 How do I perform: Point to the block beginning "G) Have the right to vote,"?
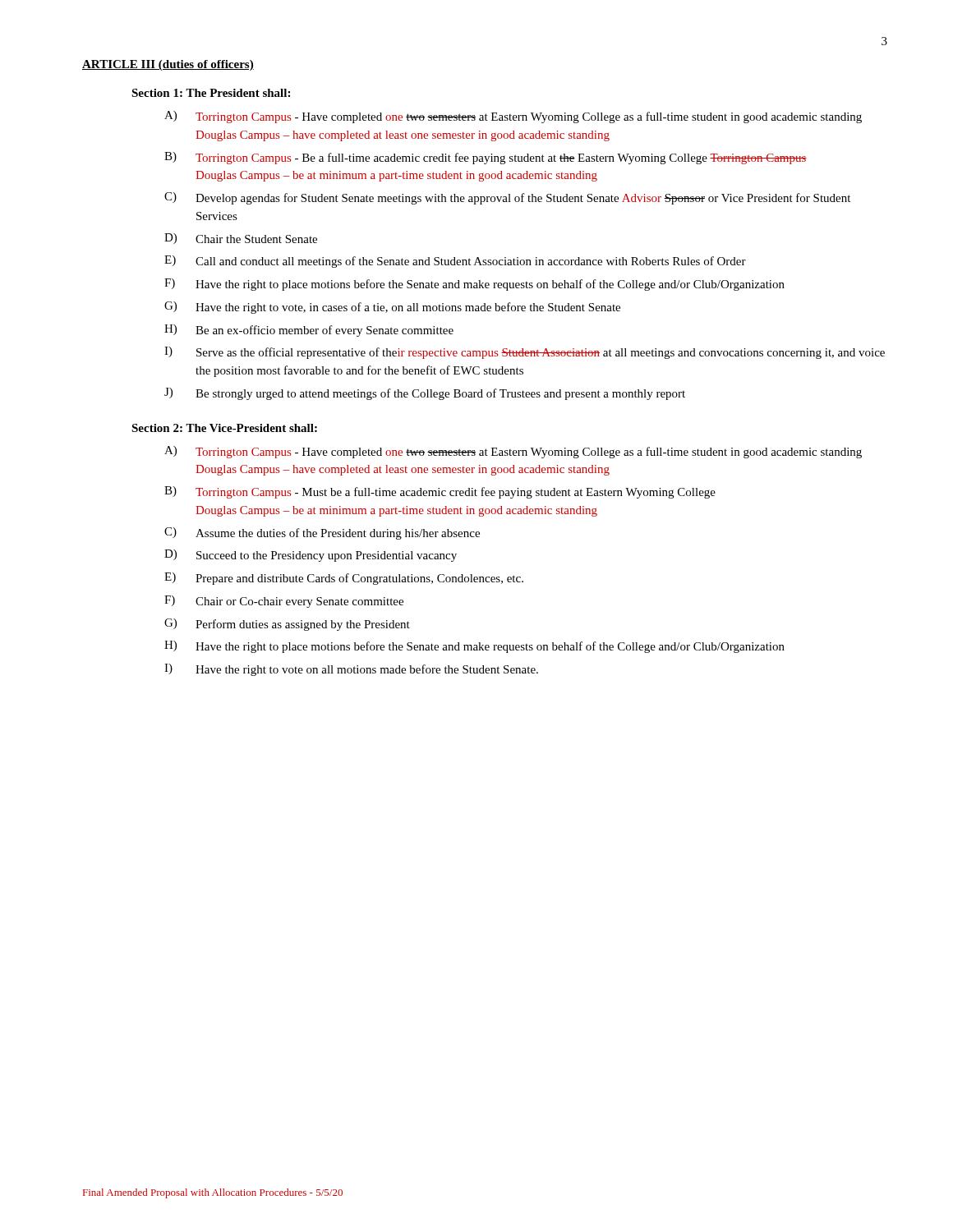pyautogui.click(x=526, y=308)
